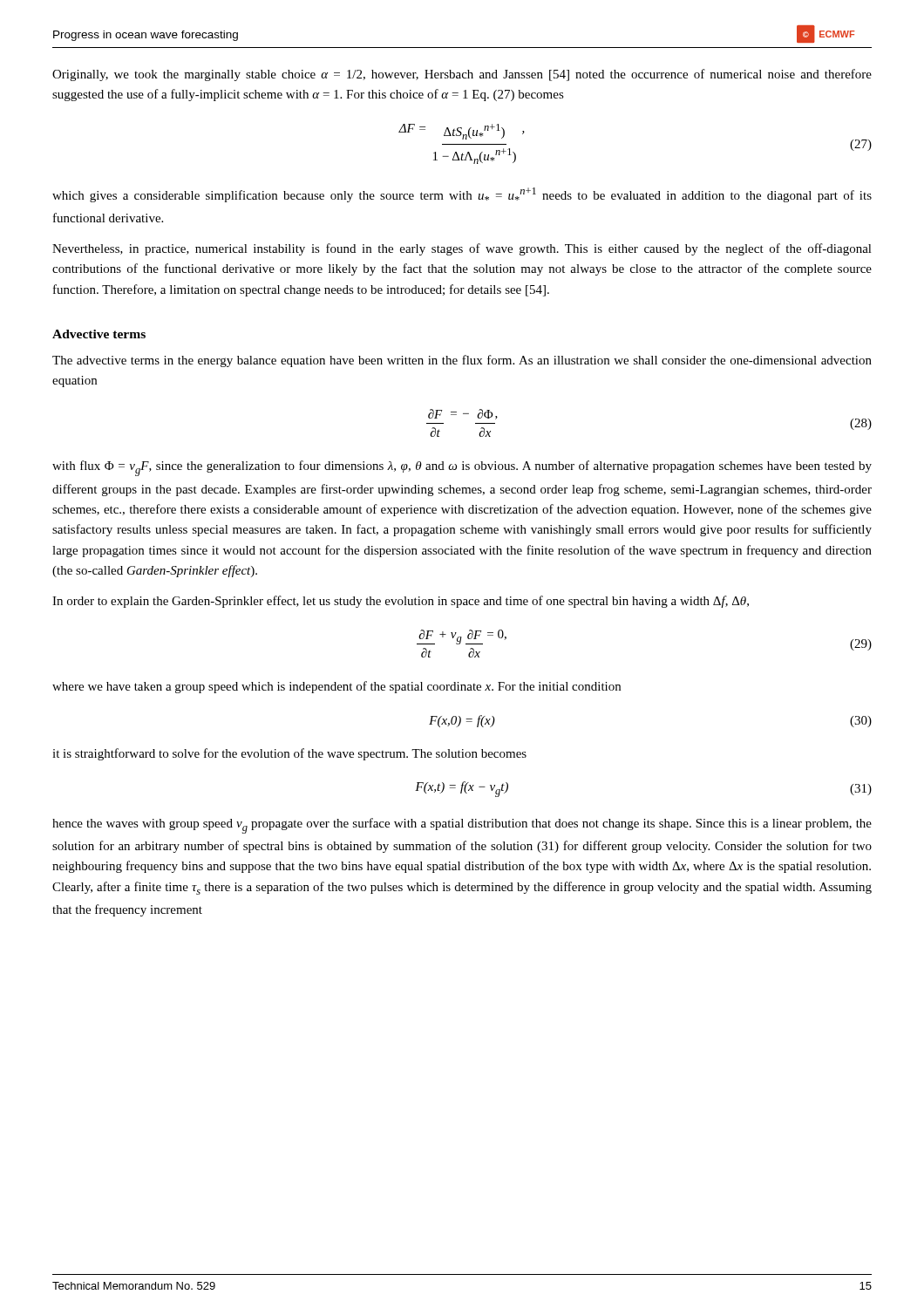Point to the block starting "F(x,t) = f(x − vgt) (31)"

(462, 788)
